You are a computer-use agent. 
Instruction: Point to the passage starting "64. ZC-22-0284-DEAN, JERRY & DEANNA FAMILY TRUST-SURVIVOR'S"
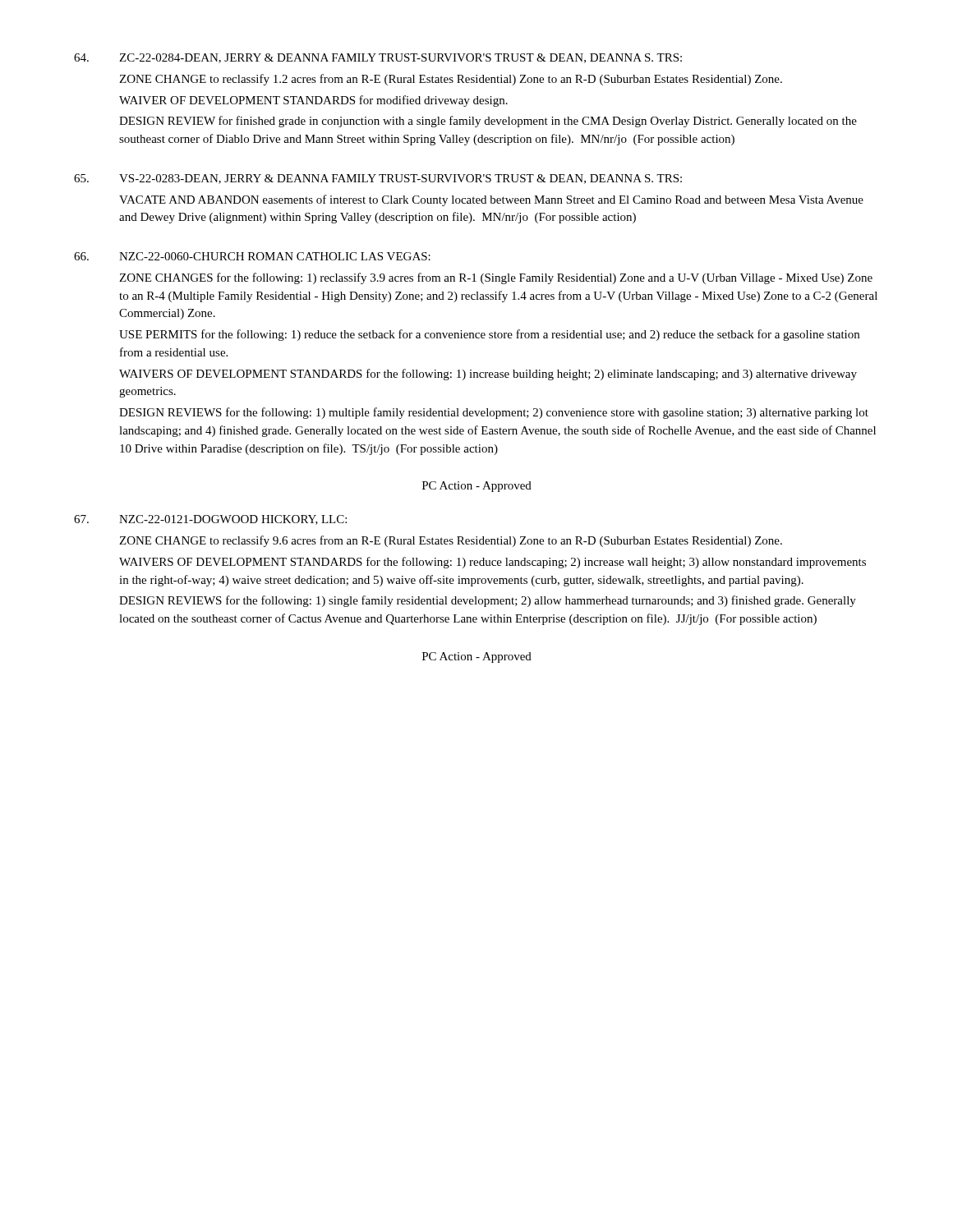(x=476, y=101)
